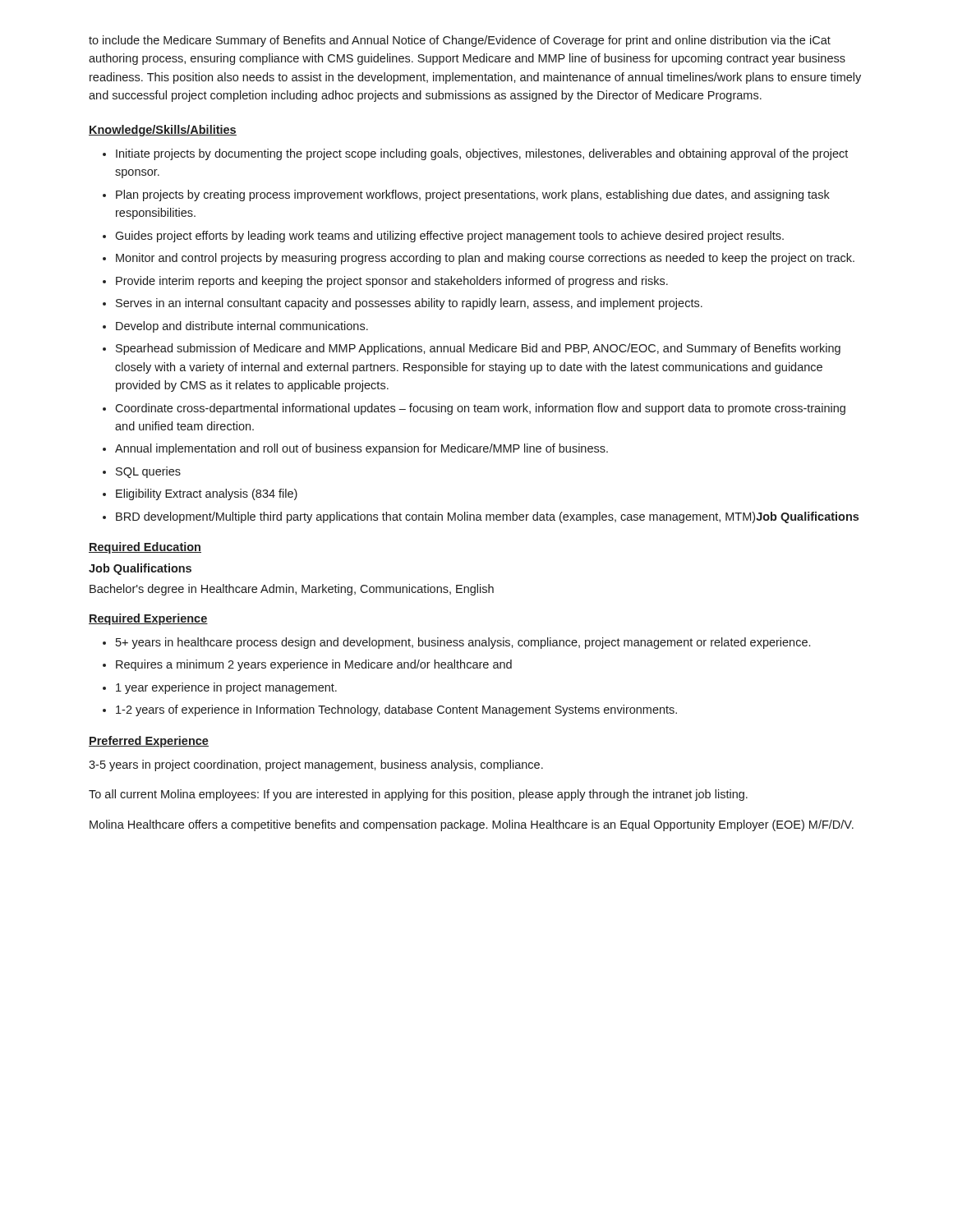This screenshot has height=1232, width=953.
Task: Find the section header with the text "Required Experience"
Action: point(148,618)
